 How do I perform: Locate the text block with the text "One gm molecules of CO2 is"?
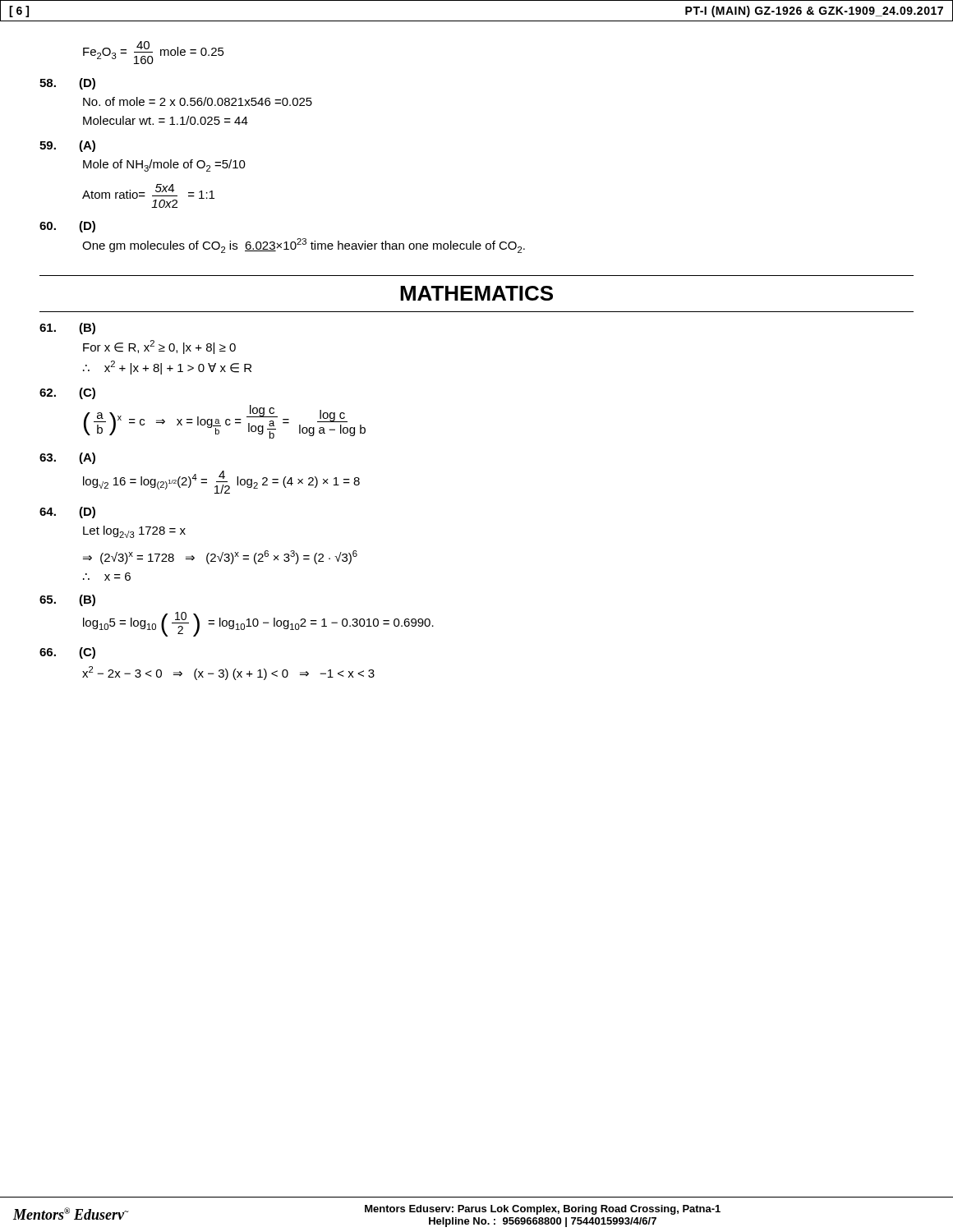click(x=304, y=246)
